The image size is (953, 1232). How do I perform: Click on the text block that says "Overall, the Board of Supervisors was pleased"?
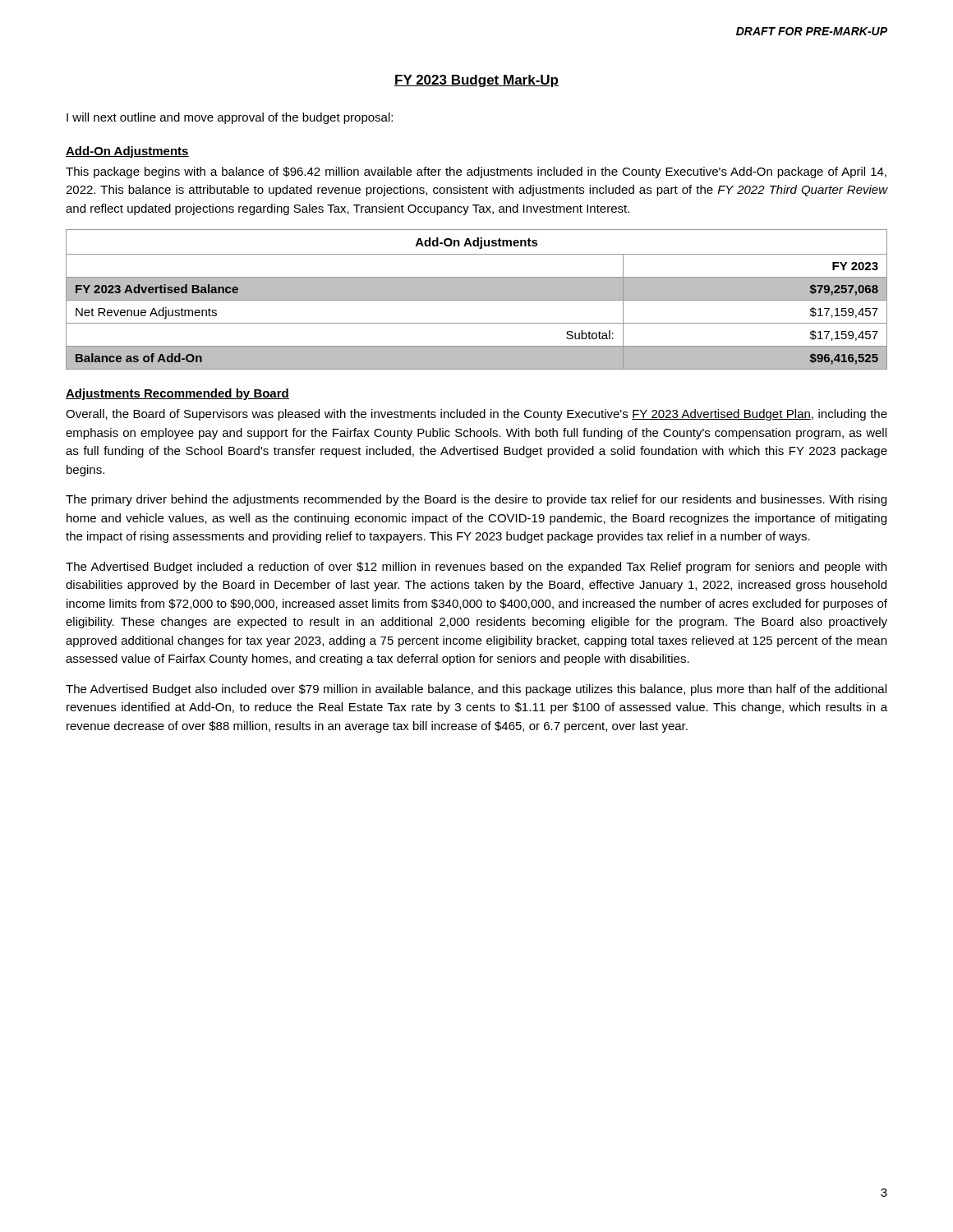[x=476, y=441]
